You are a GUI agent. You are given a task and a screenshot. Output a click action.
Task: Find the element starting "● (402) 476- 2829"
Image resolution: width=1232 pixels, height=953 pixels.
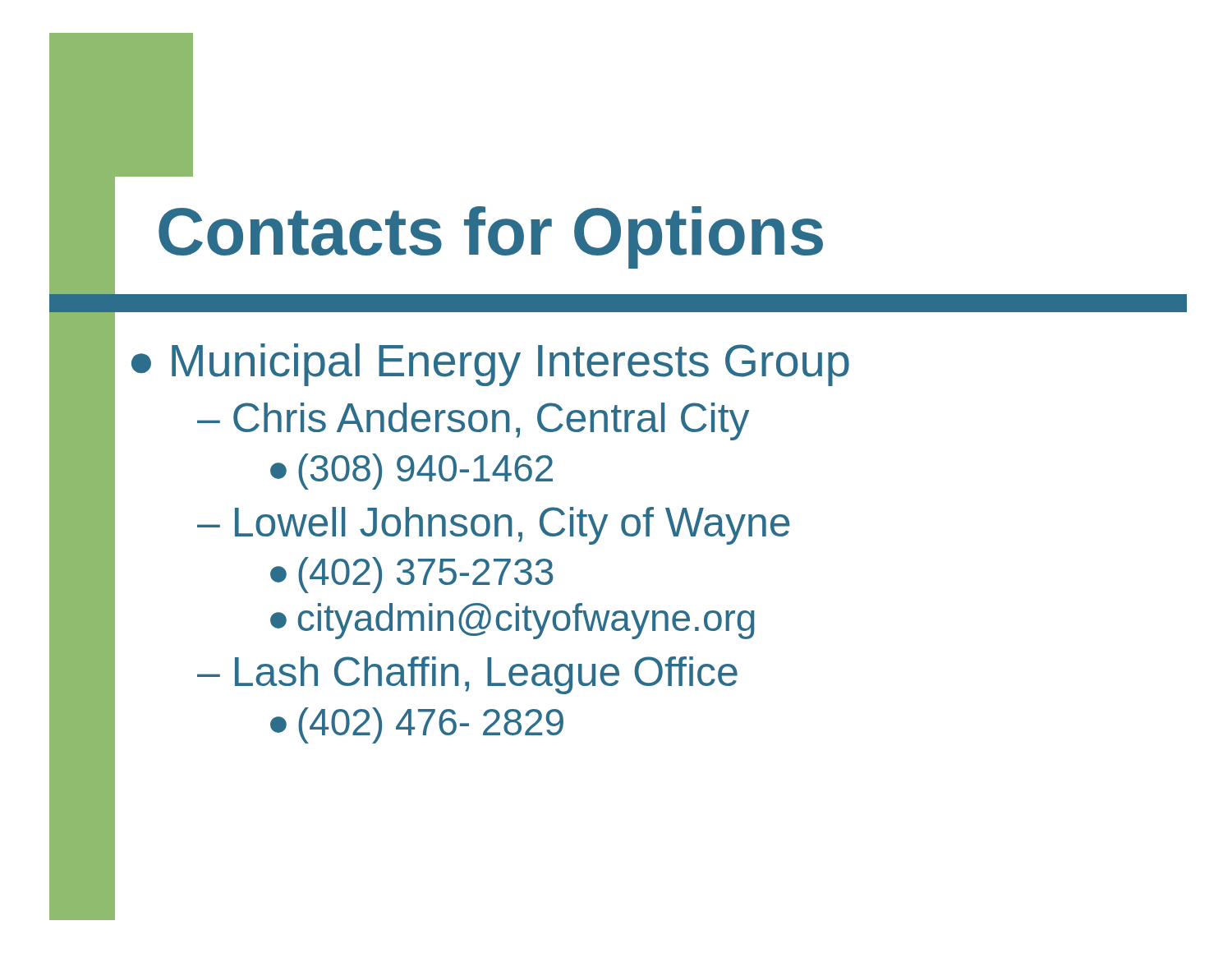pos(416,722)
